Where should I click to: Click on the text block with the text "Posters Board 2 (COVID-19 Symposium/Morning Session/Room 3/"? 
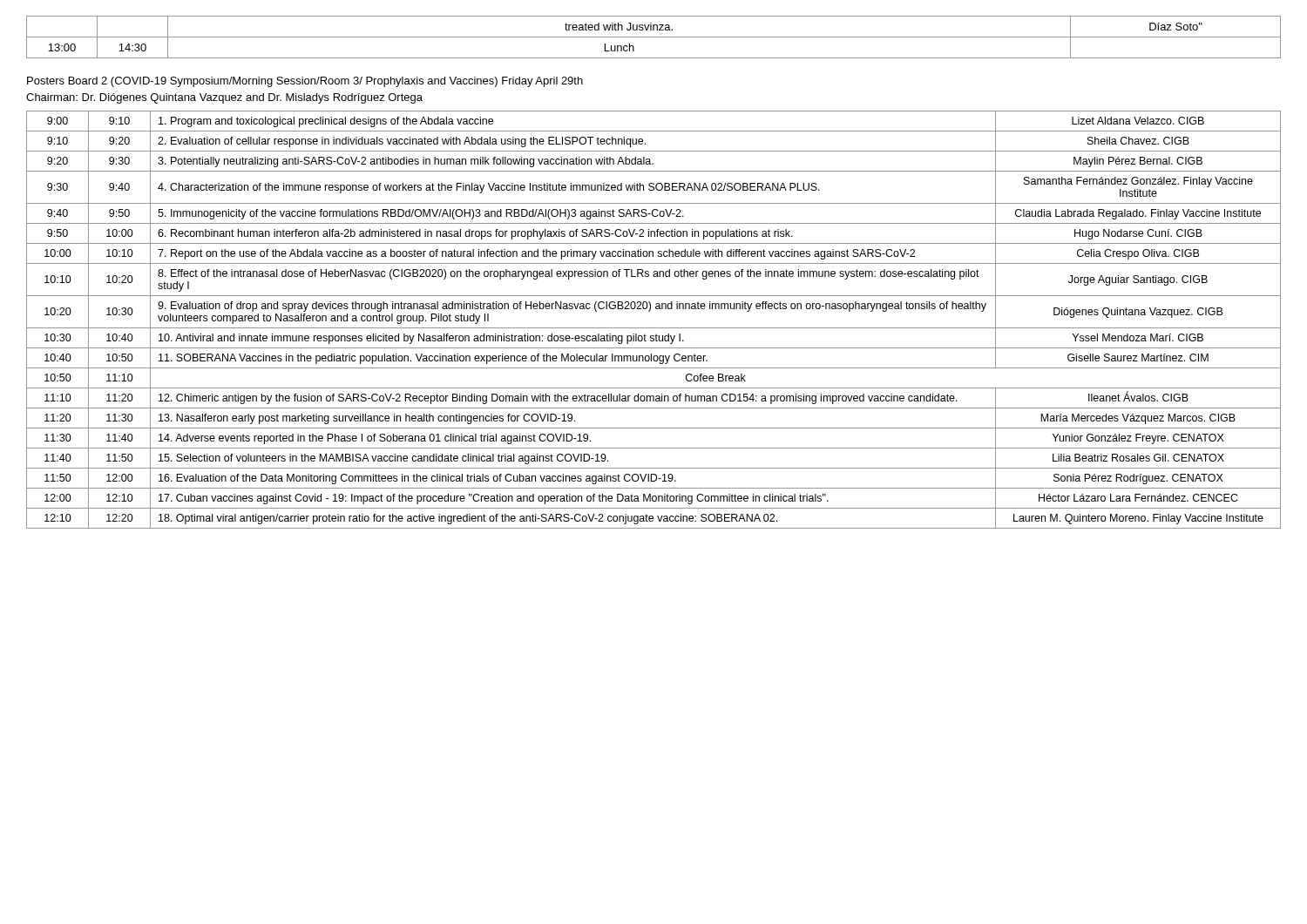coord(305,81)
